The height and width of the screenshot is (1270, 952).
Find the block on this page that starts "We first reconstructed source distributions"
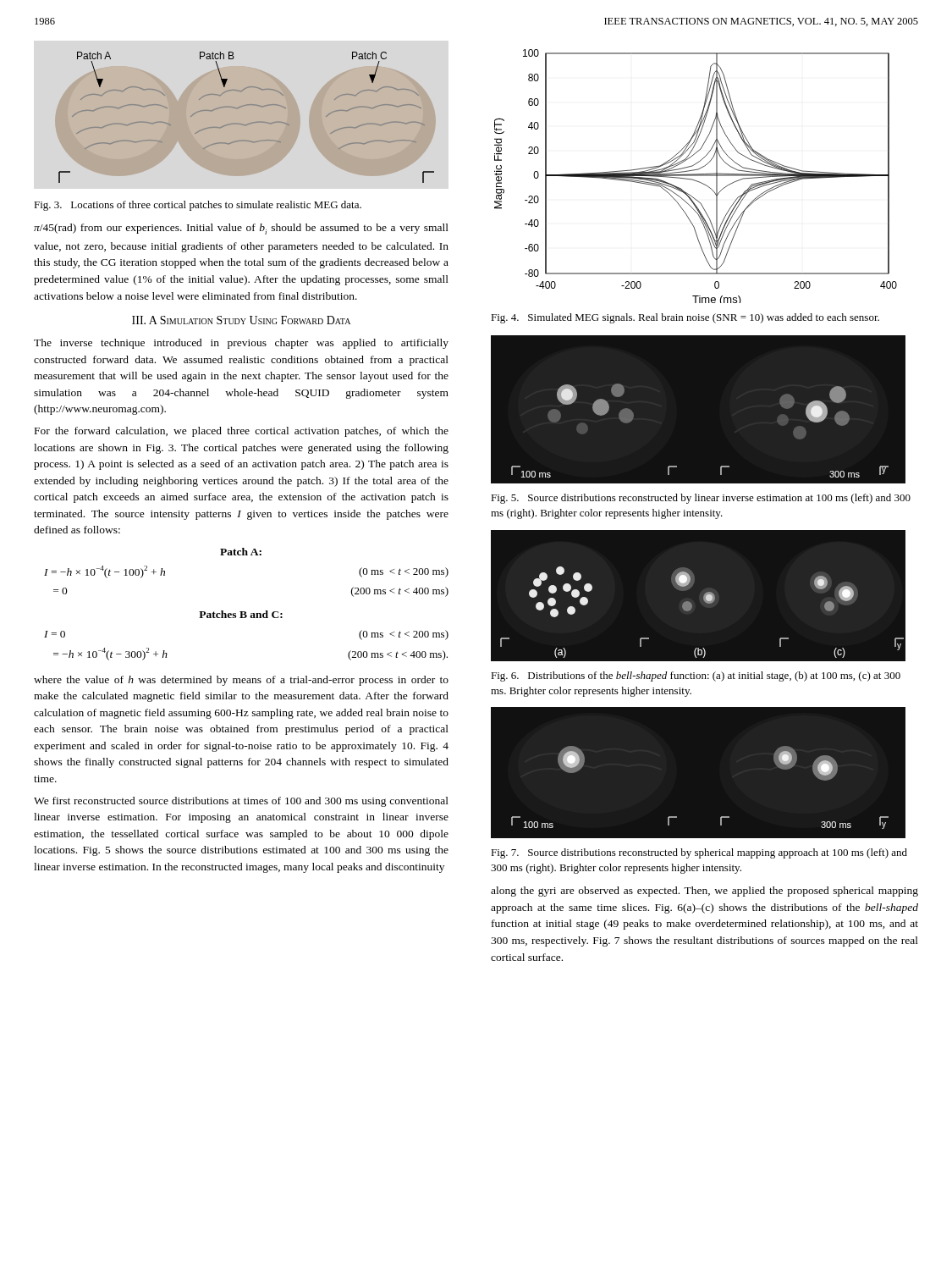pos(241,833)
